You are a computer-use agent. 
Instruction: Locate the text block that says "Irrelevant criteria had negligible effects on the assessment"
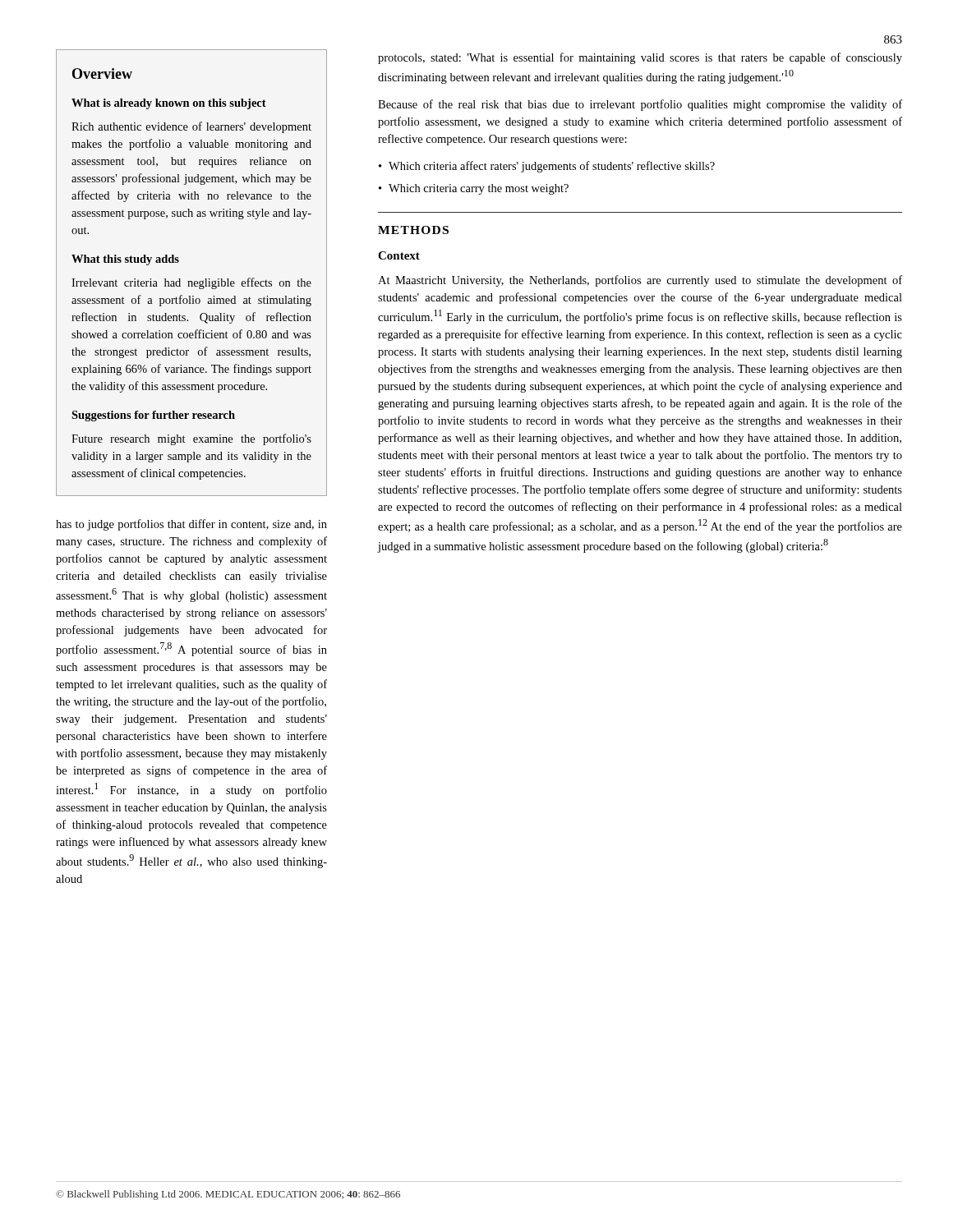191,335
